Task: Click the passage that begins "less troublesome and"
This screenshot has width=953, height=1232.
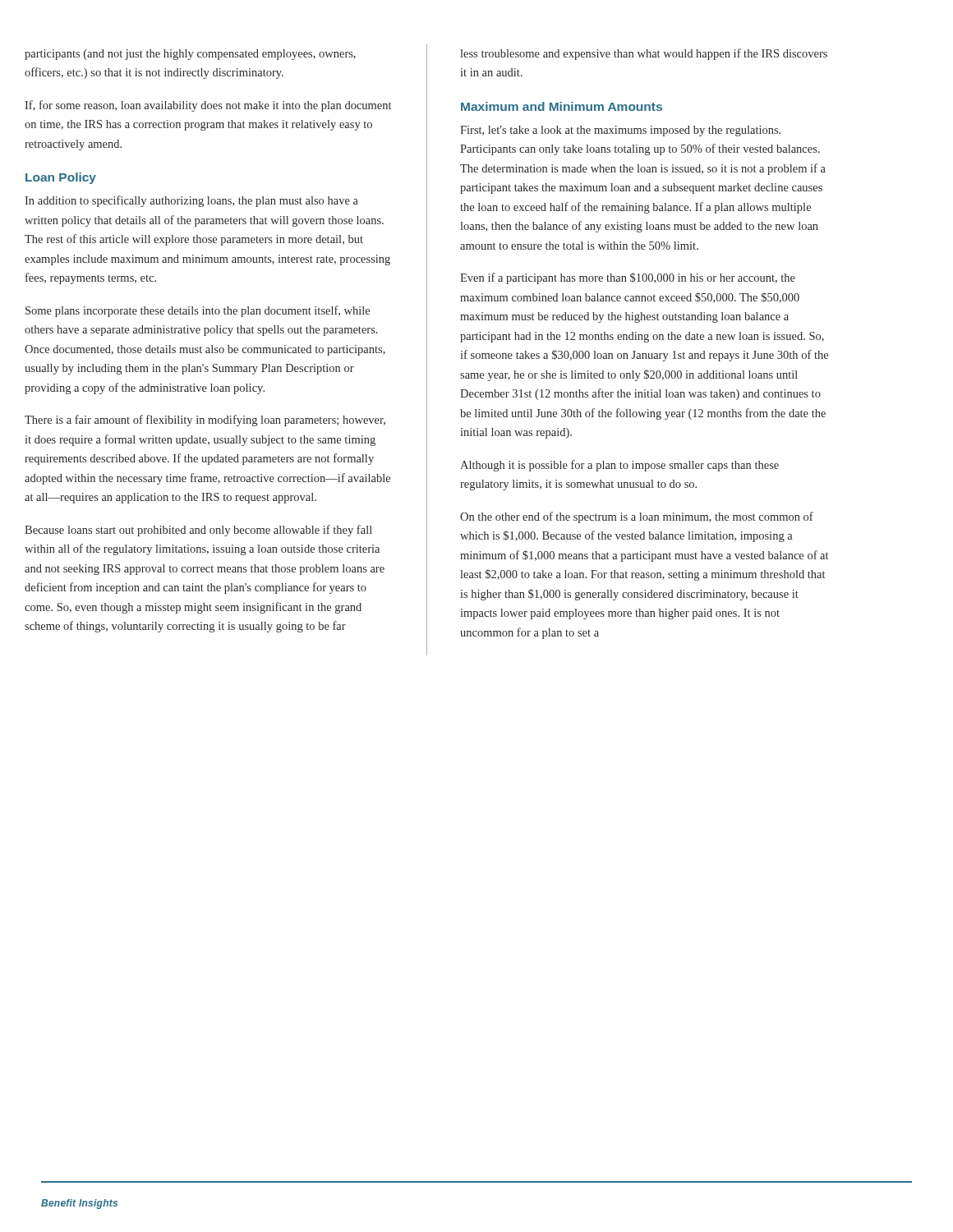Action: click(644, 63)
